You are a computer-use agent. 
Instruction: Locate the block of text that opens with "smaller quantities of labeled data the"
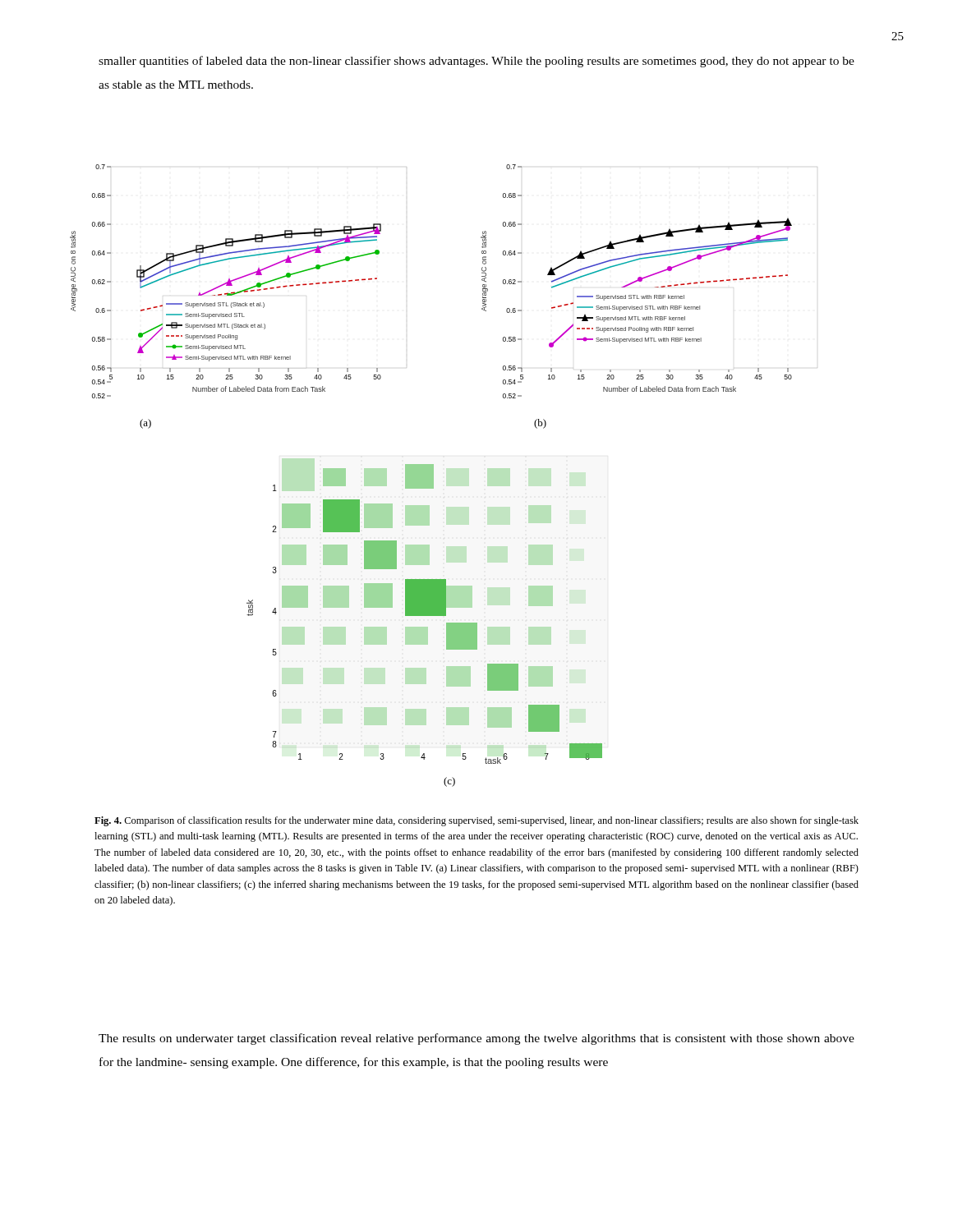(x=476, y=72)
